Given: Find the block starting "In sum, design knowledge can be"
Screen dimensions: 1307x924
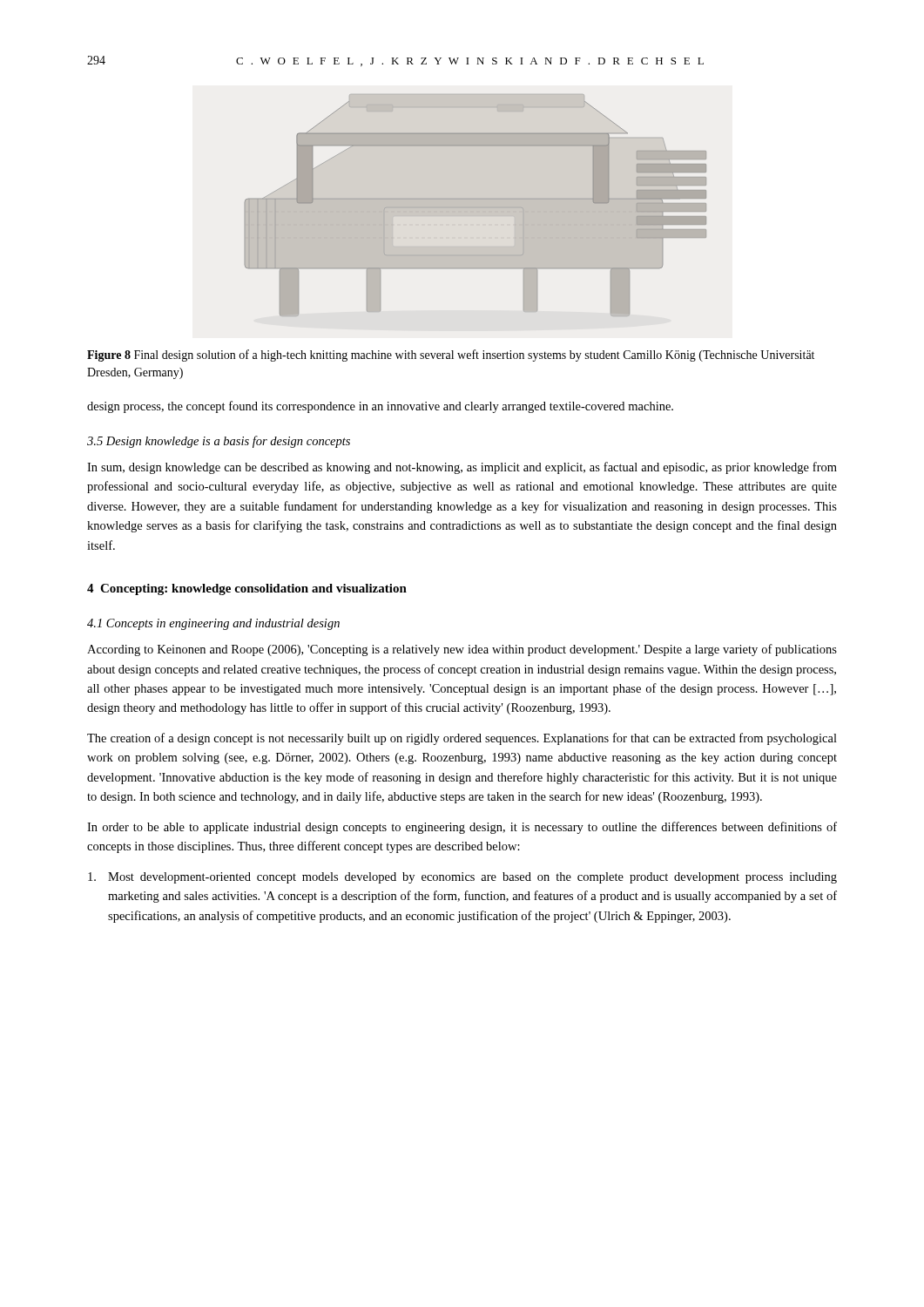Looking at the screenshot, I should [x=462, y=506].
